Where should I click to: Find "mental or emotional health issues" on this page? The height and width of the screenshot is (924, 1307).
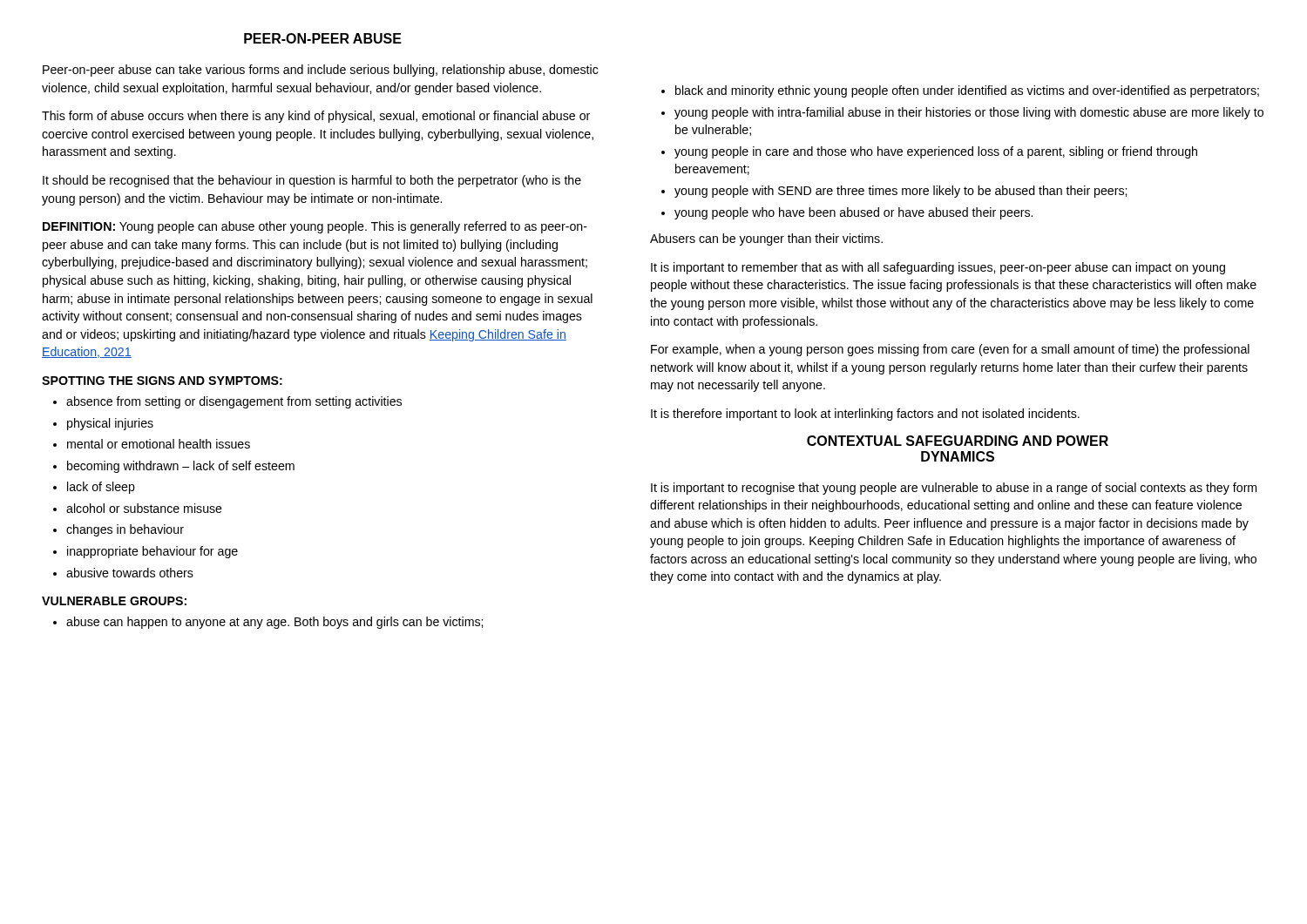point(158,444)
